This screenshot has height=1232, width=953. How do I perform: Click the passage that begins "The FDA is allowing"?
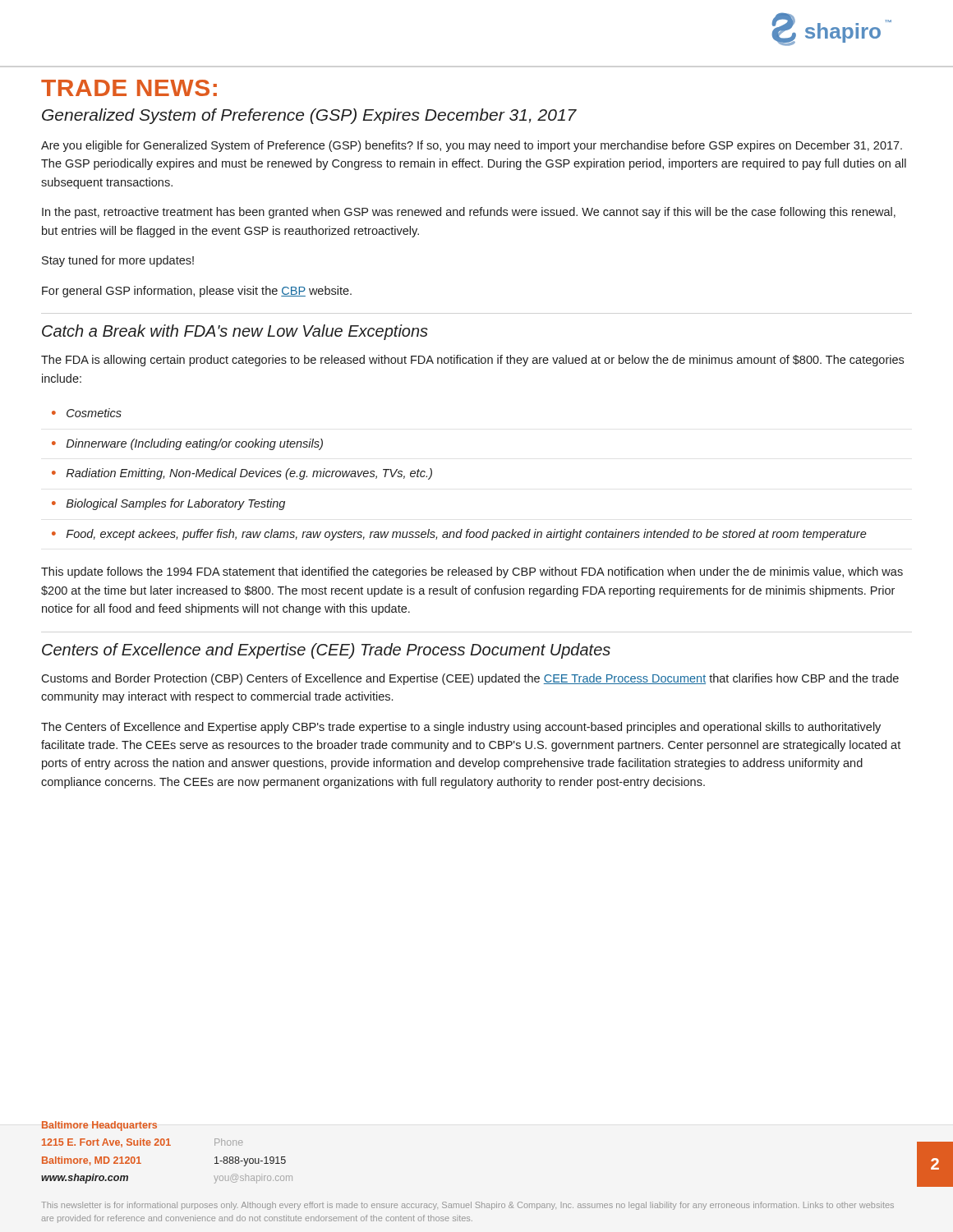pyautogui.click(x=473, y=369)
